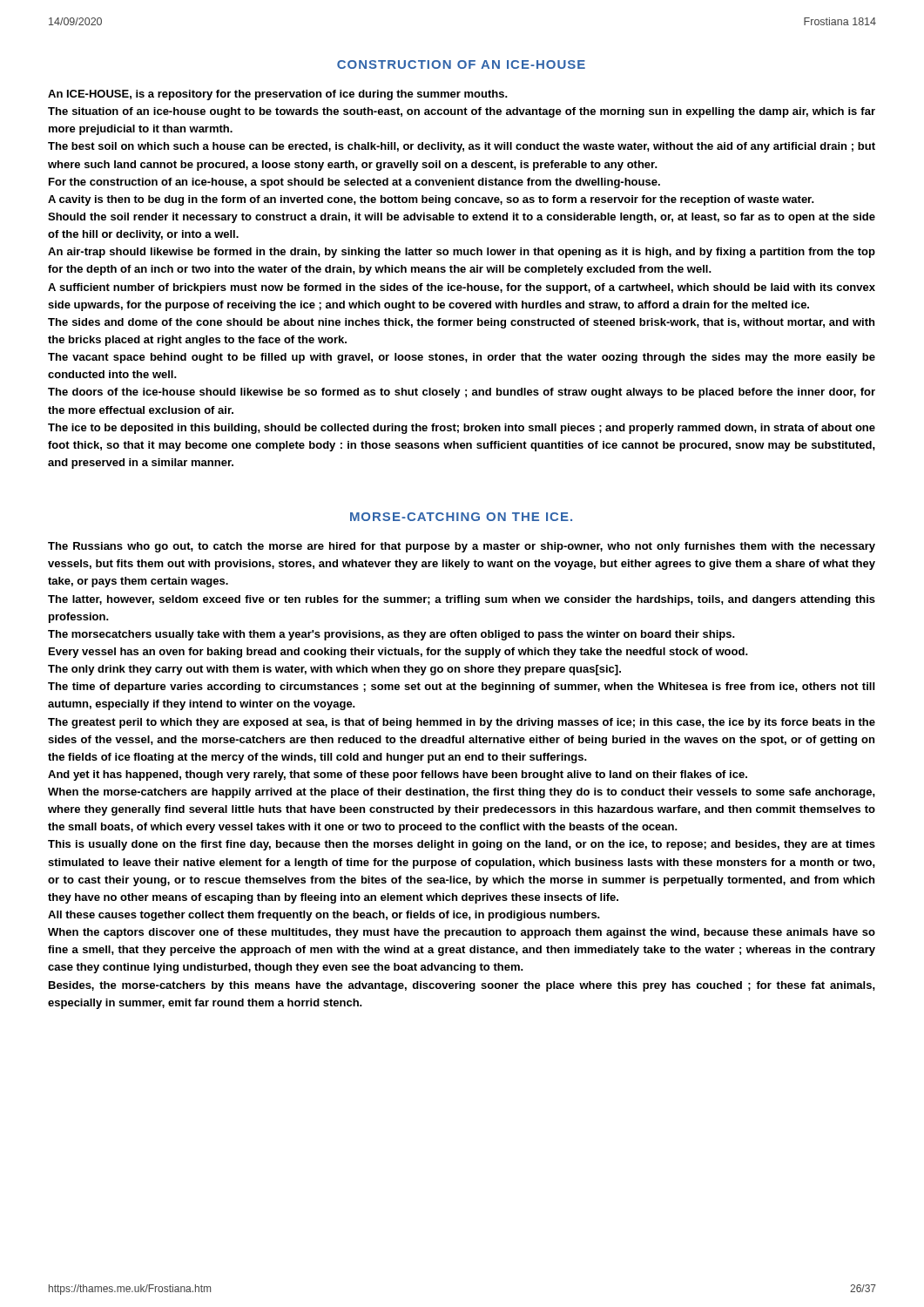This screenshot has width=924, height=1307.
Task: Select the section header that says "MORSE-CATCHING ON THE ICE."
Action: [x=462, y=516]
